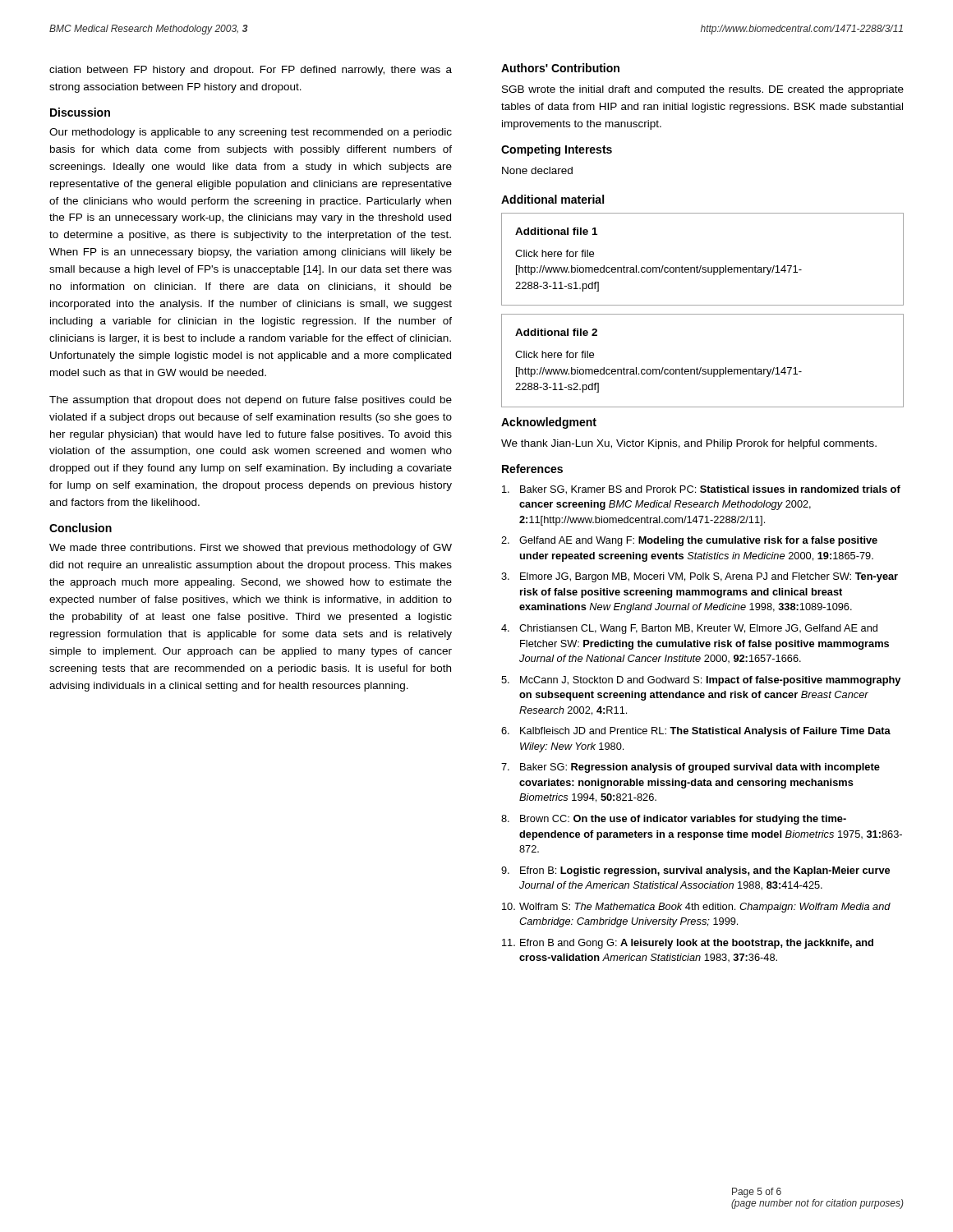Navigate to the element starting "6. Kalbfleisch JD"
The width and height of the screenshot is (953, 1232).
(x=702, y=739)
